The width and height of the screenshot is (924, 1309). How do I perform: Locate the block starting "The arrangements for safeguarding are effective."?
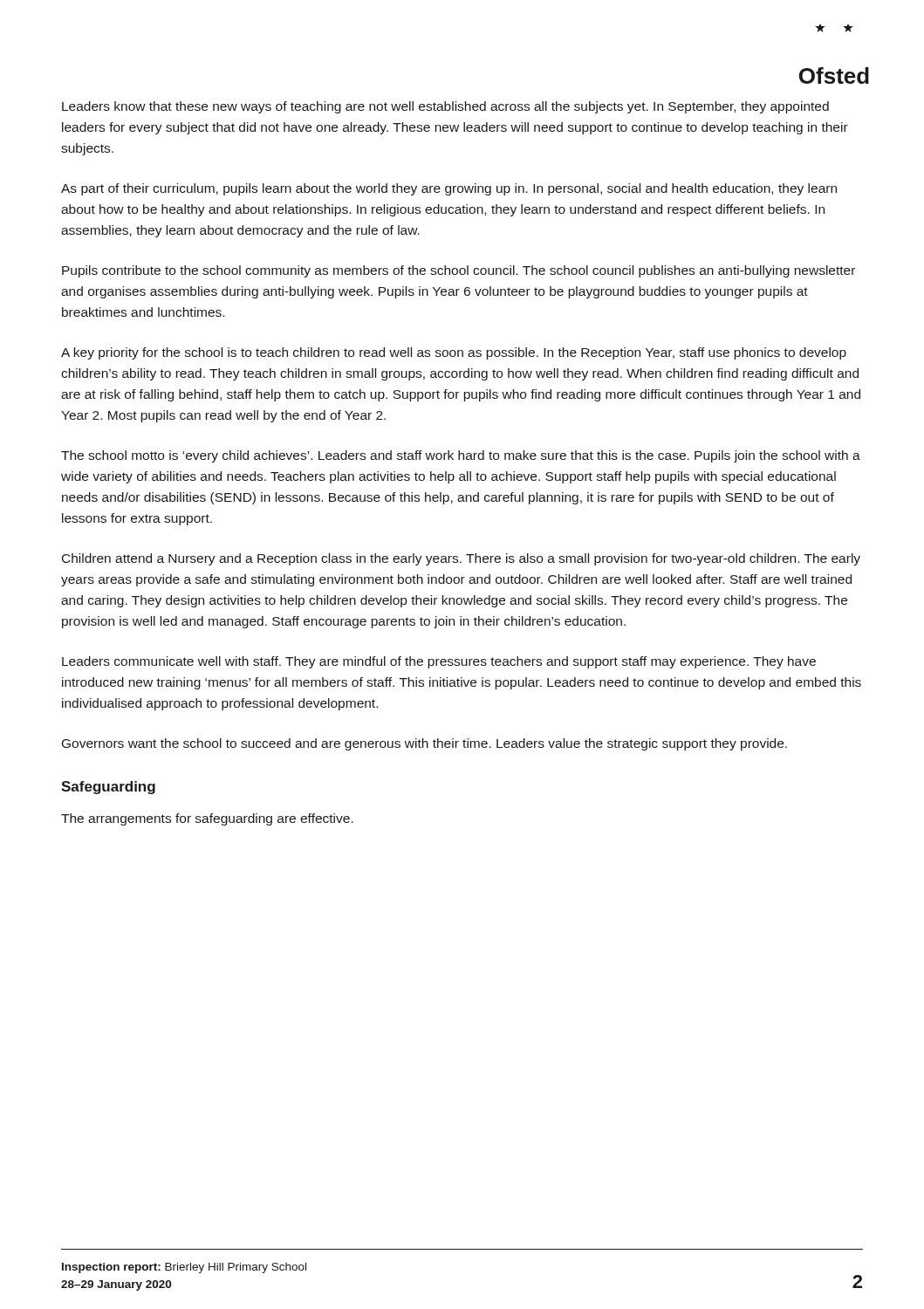[x=208, y=818]
